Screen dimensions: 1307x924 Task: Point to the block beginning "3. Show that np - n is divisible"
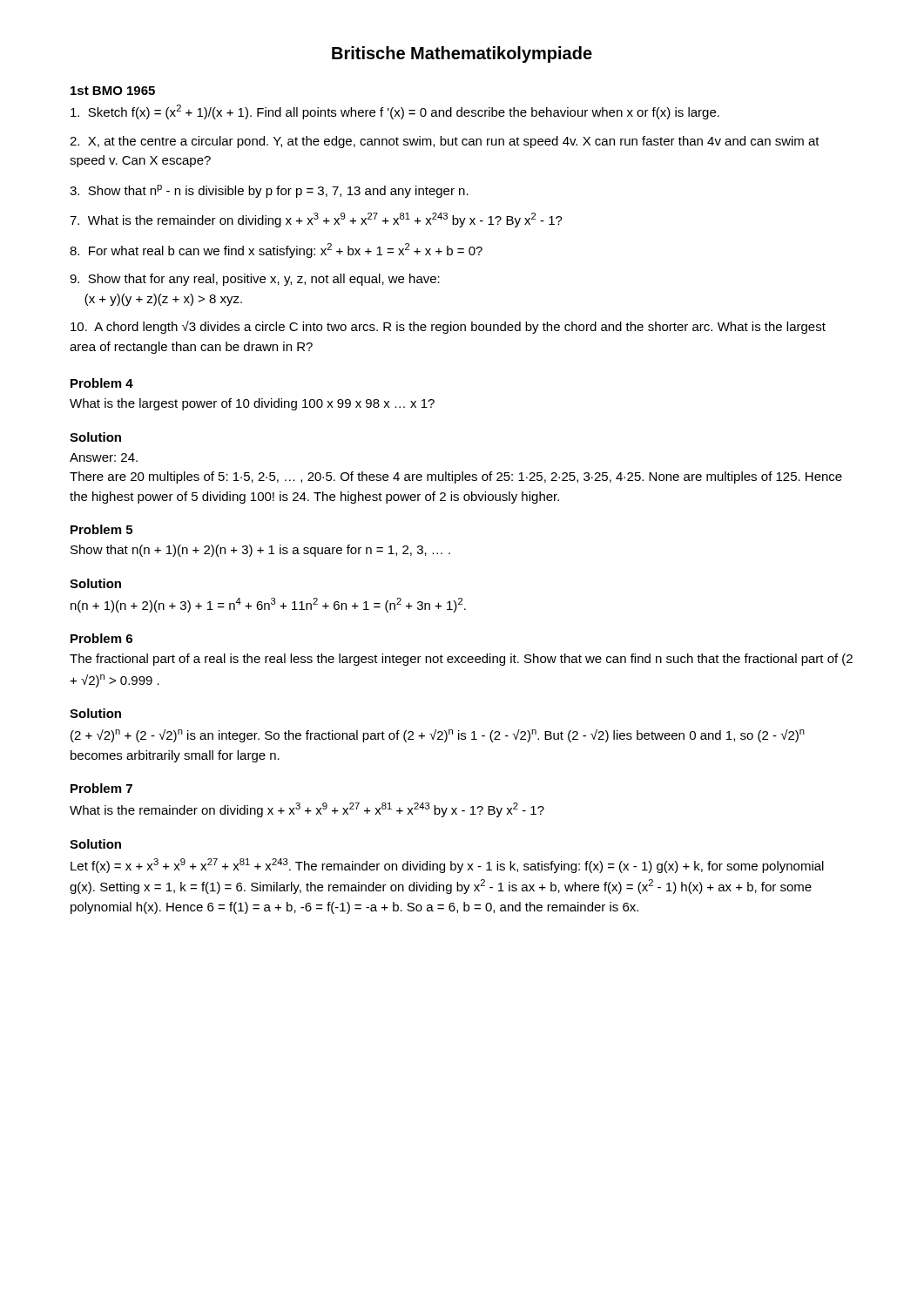click(269, 189)
